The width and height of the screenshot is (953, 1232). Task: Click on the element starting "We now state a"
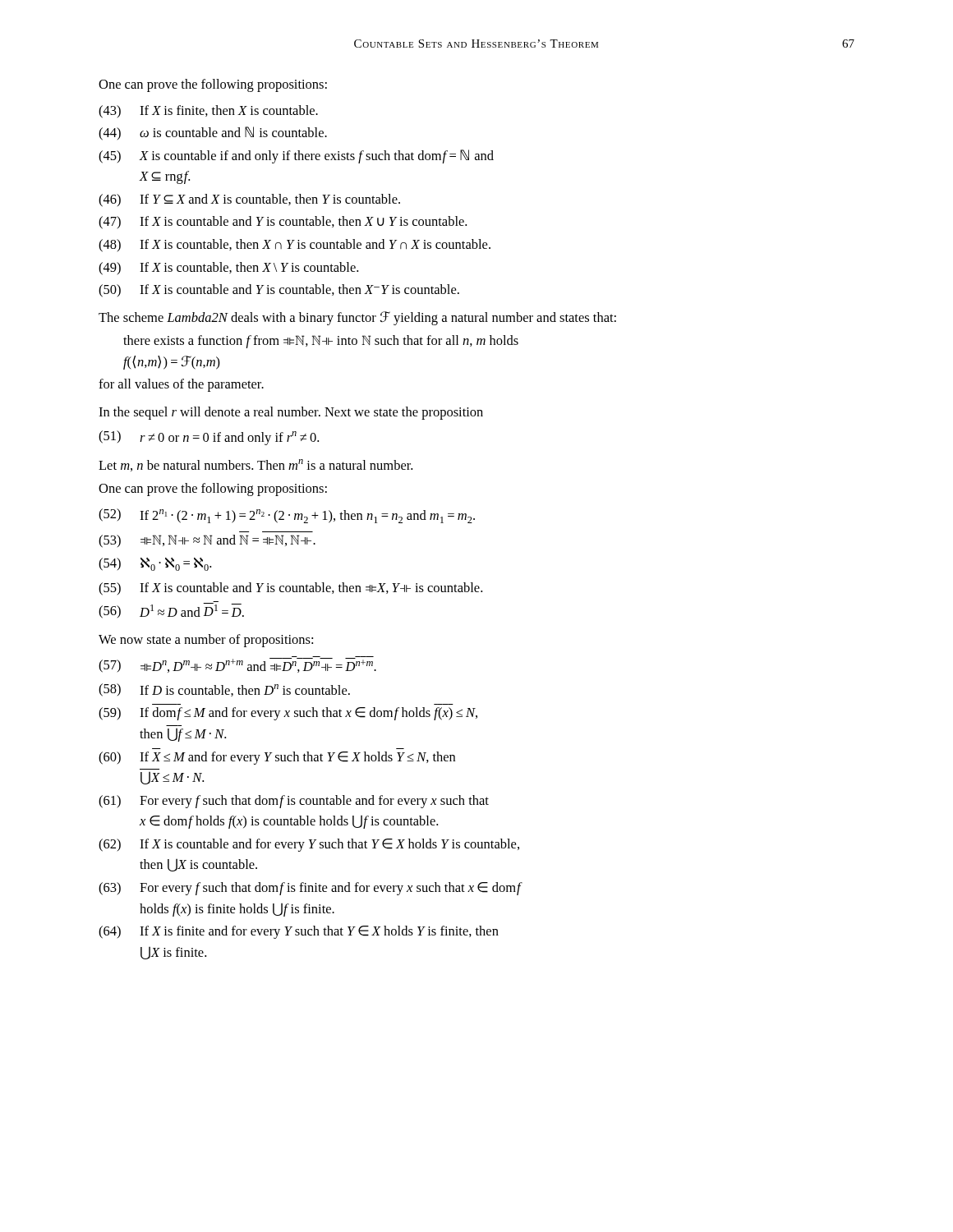206,639
